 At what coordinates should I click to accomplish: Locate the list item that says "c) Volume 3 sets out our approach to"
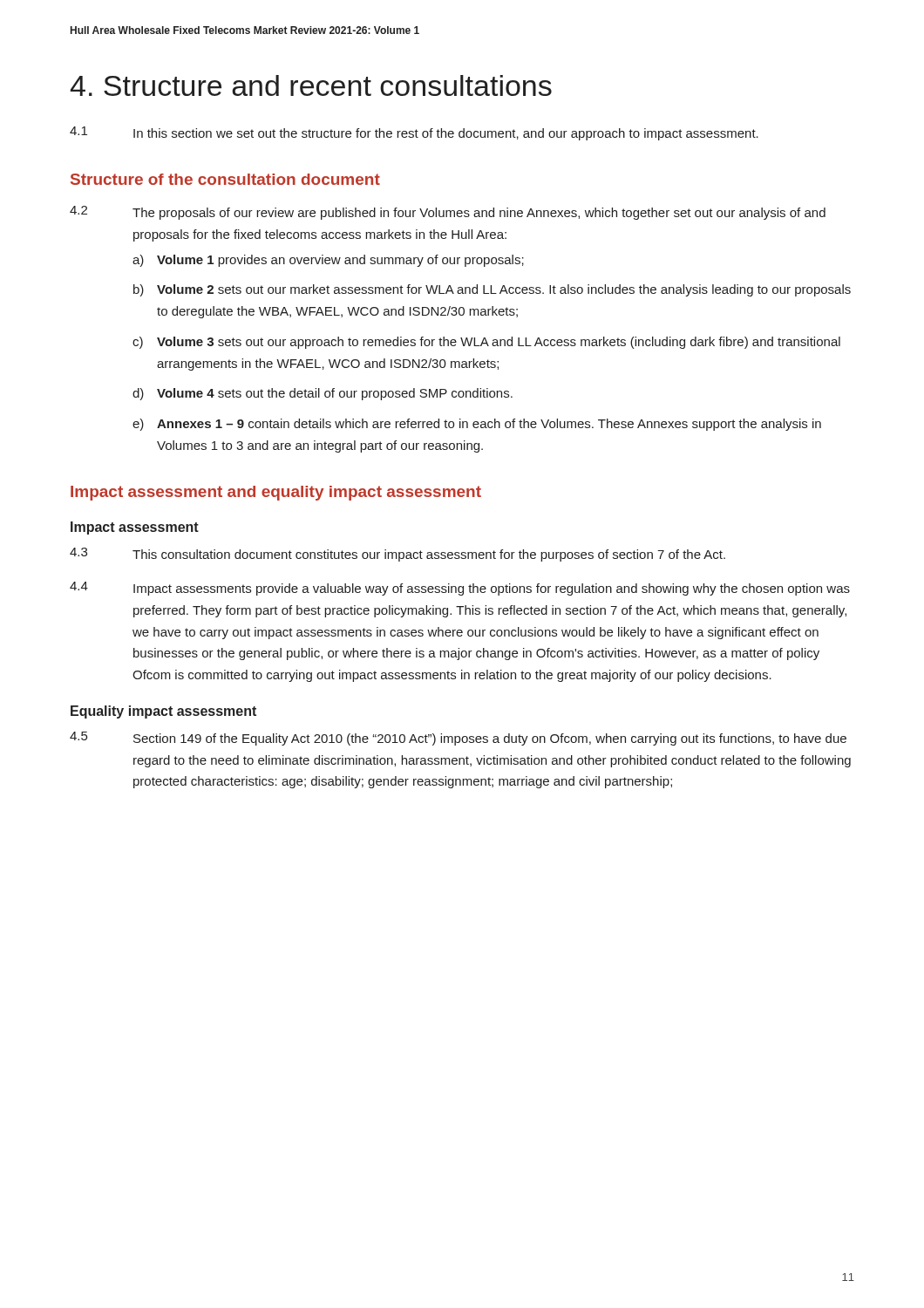[493, 353]
